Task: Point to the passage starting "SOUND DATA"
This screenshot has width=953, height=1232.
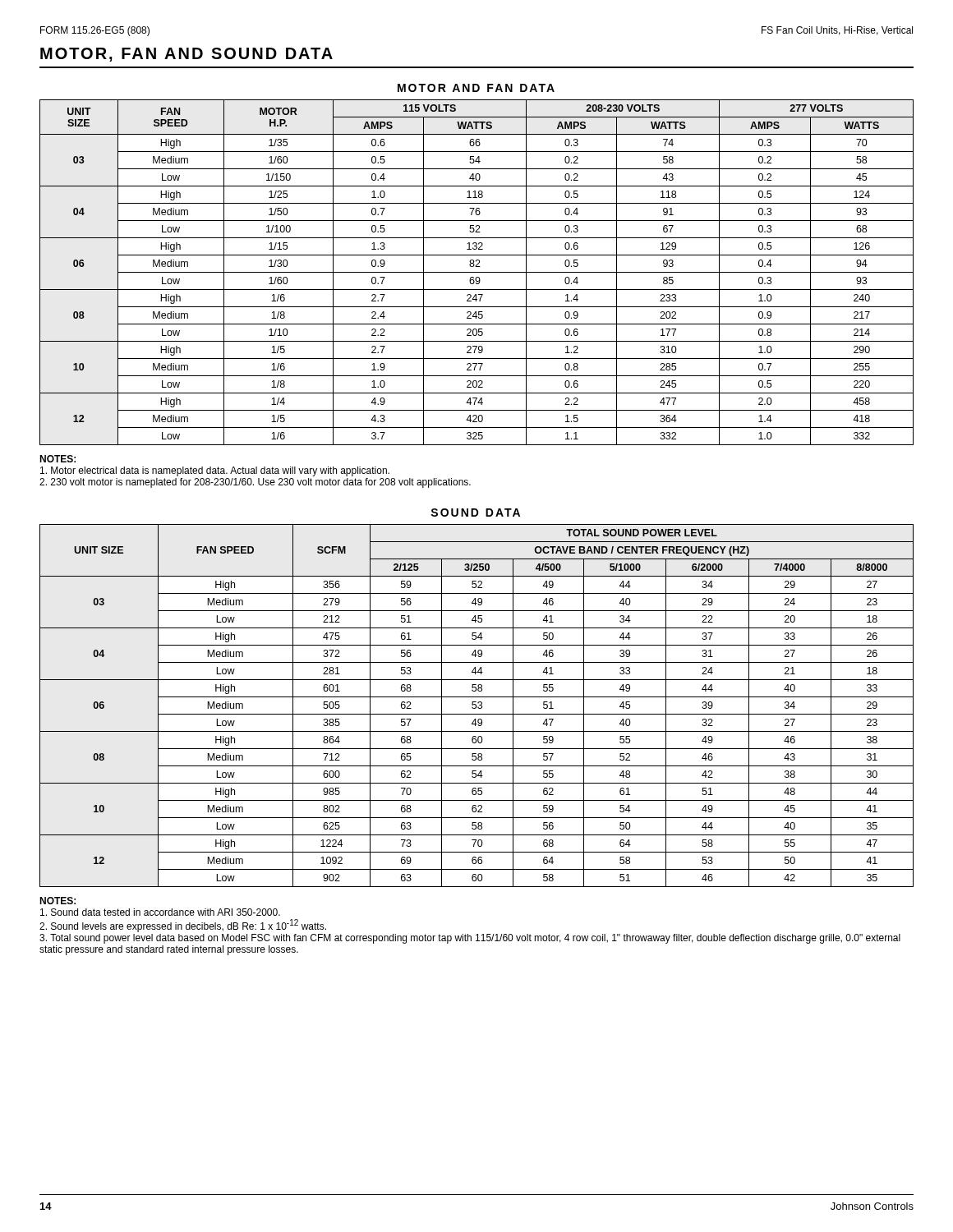Action: pos(476,513)
